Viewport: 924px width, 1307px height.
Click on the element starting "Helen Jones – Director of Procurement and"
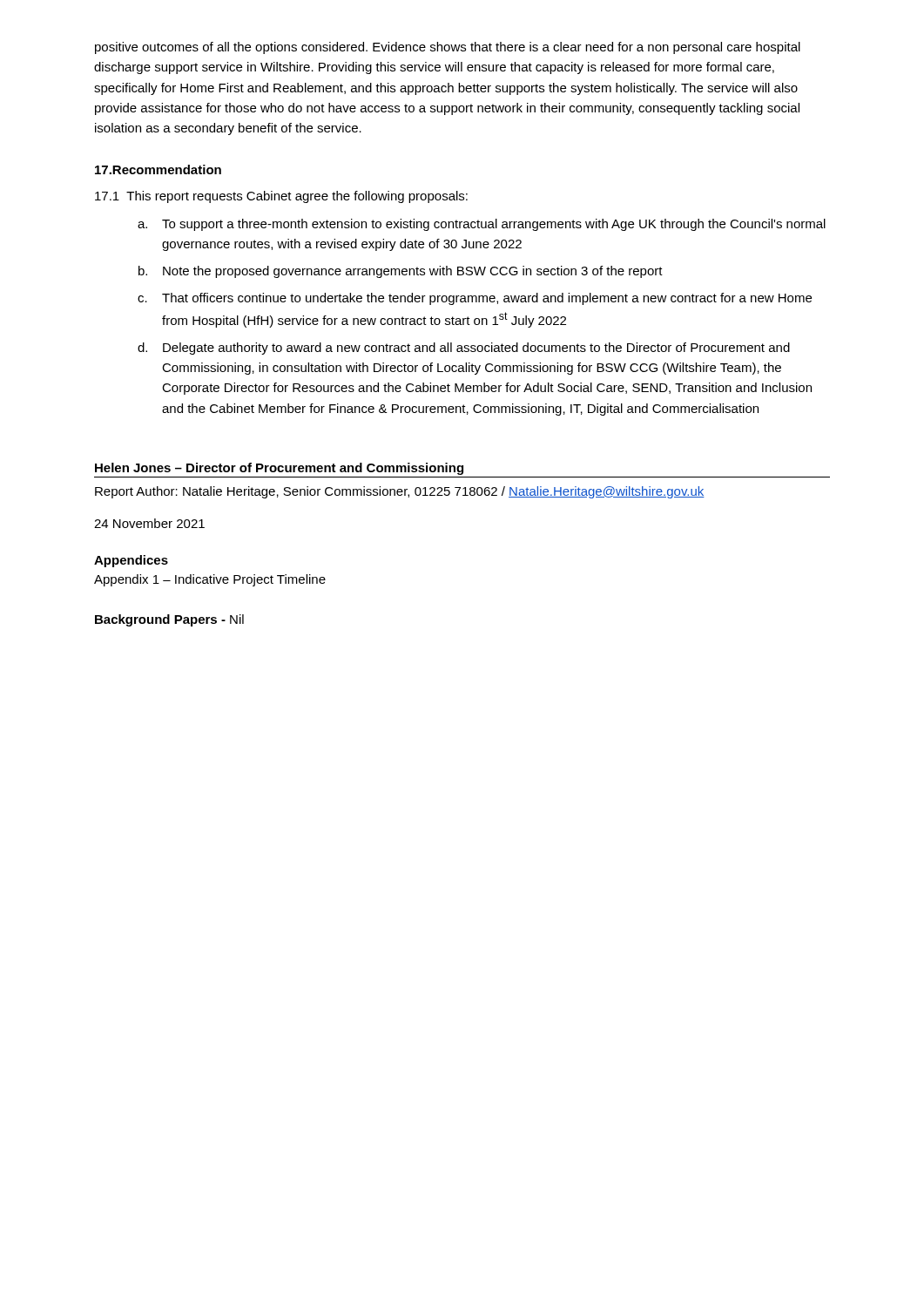(279, 467)
